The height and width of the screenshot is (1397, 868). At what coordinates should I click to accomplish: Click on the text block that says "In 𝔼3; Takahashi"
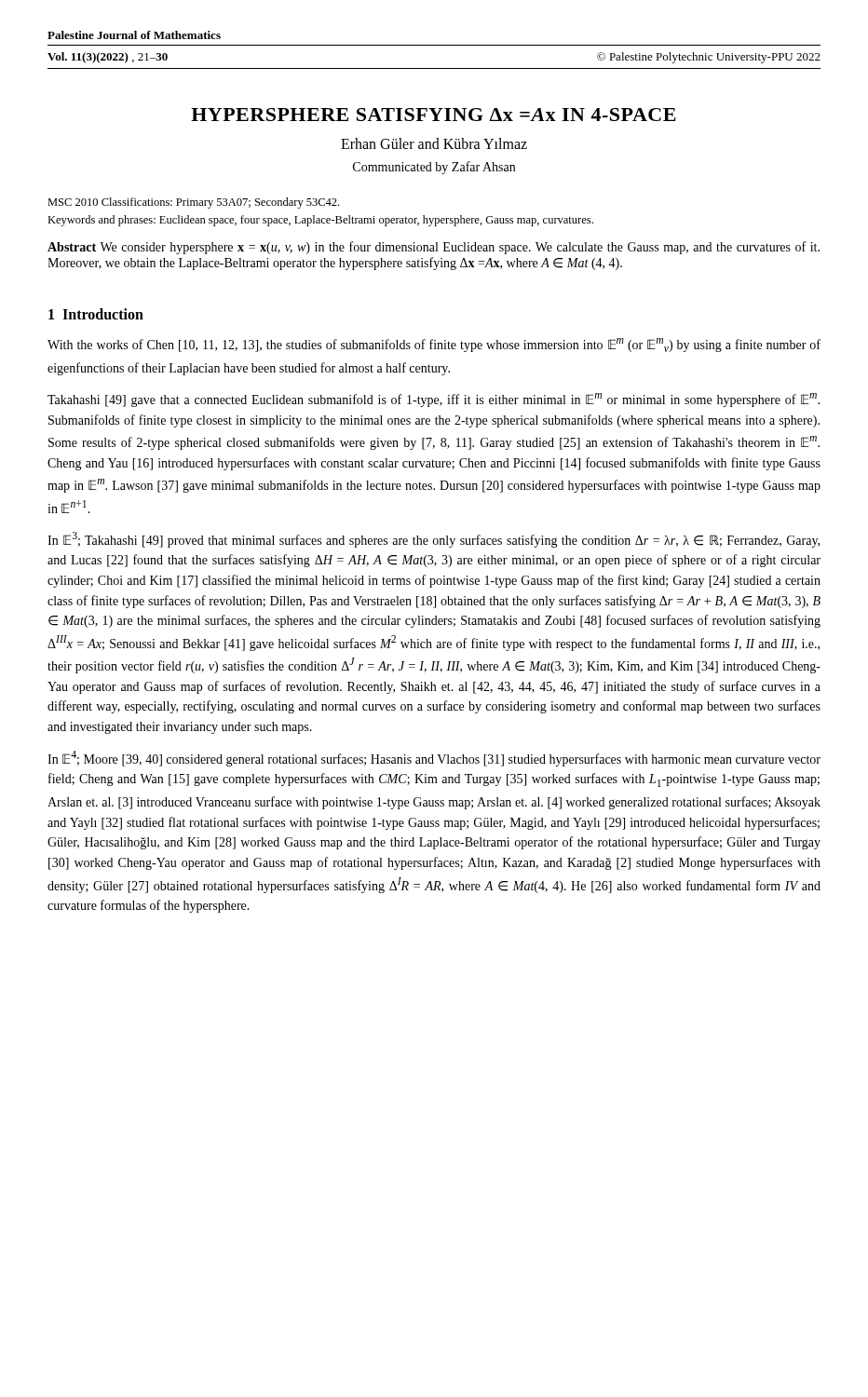434,632
